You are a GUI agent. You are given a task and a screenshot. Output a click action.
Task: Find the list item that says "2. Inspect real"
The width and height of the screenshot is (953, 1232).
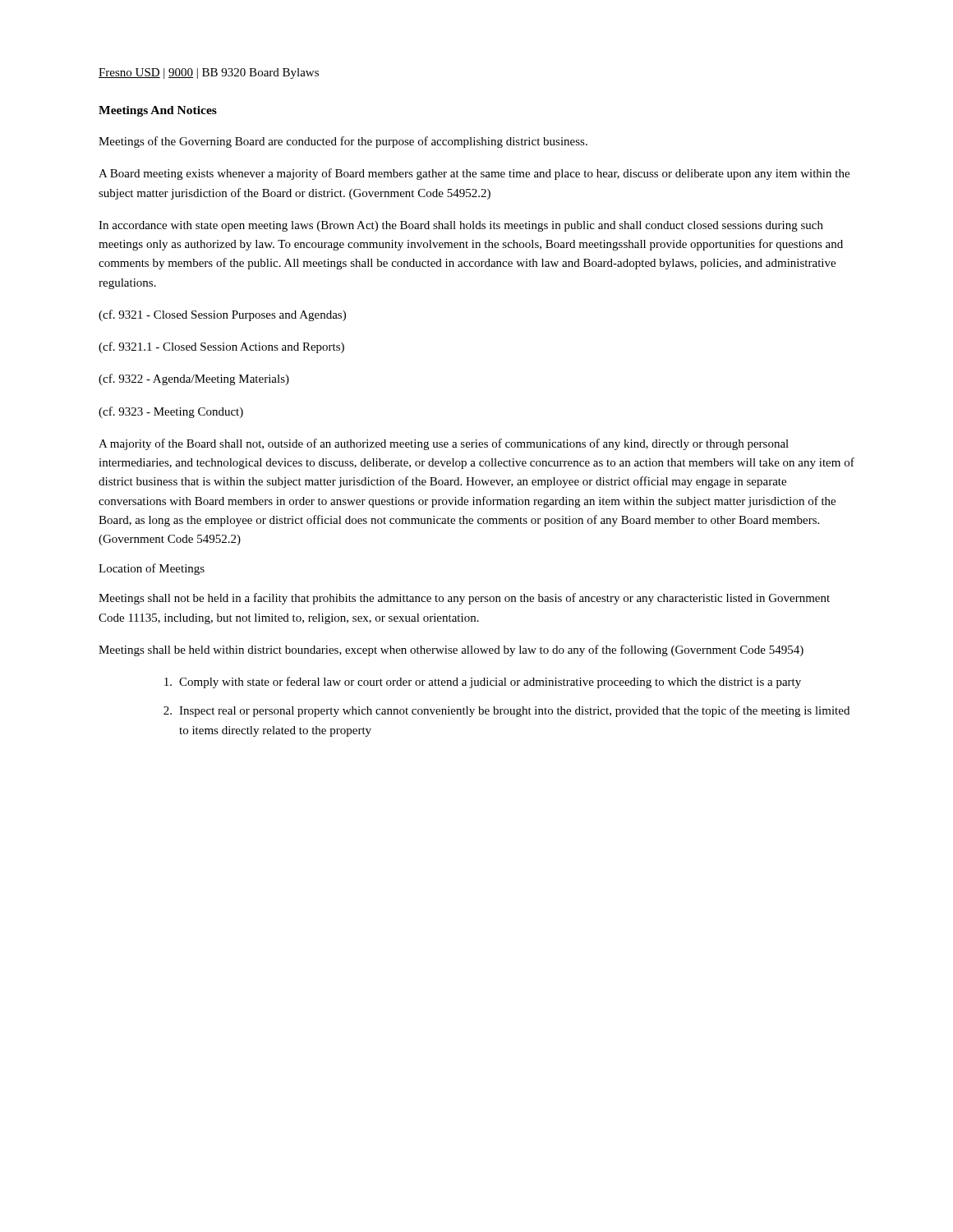pos(501,721)
